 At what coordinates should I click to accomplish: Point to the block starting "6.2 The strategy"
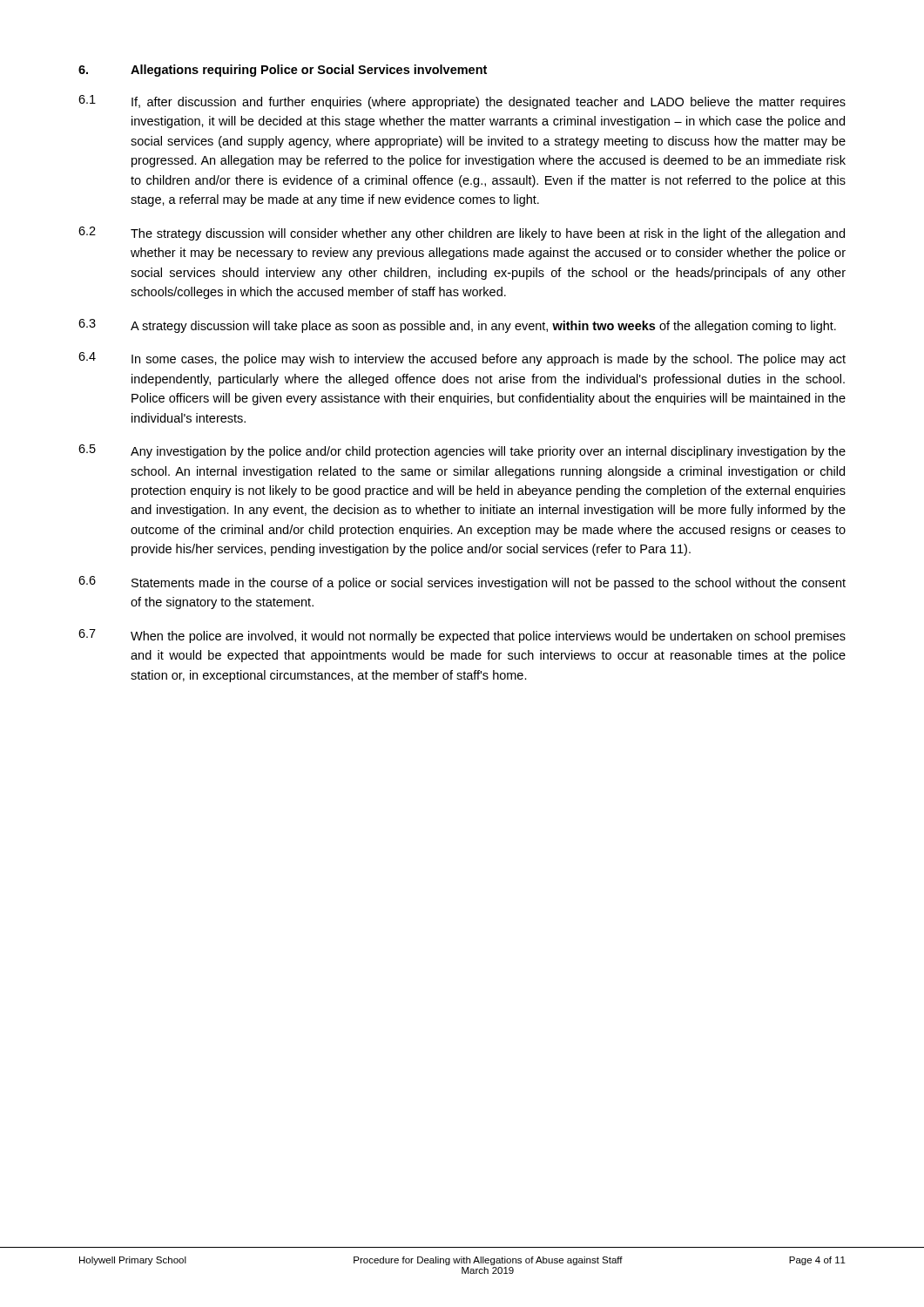pos(462,263)
